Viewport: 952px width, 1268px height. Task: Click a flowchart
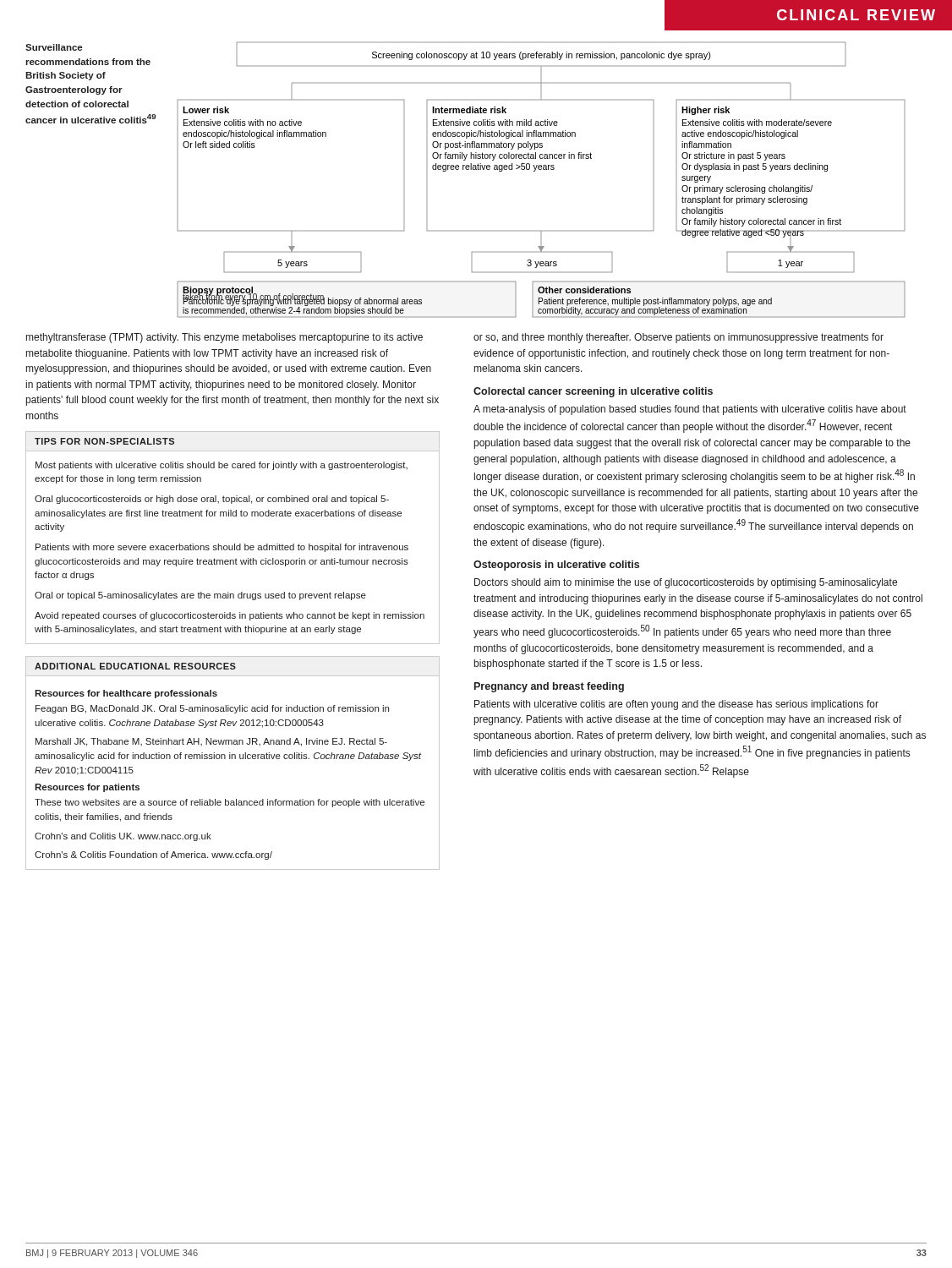click(x=541, y=181)
